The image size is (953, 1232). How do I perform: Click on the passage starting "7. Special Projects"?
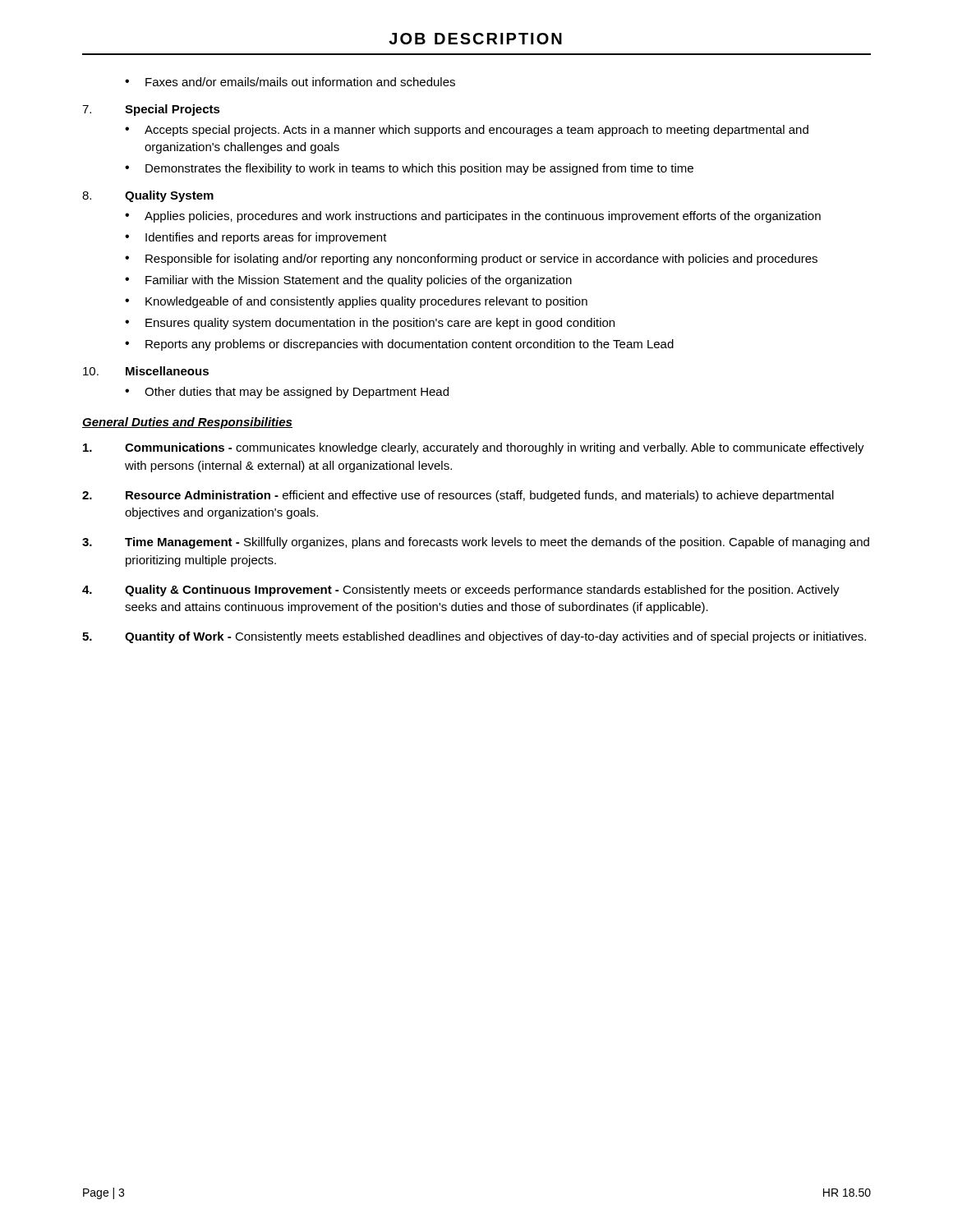[151, 110]
